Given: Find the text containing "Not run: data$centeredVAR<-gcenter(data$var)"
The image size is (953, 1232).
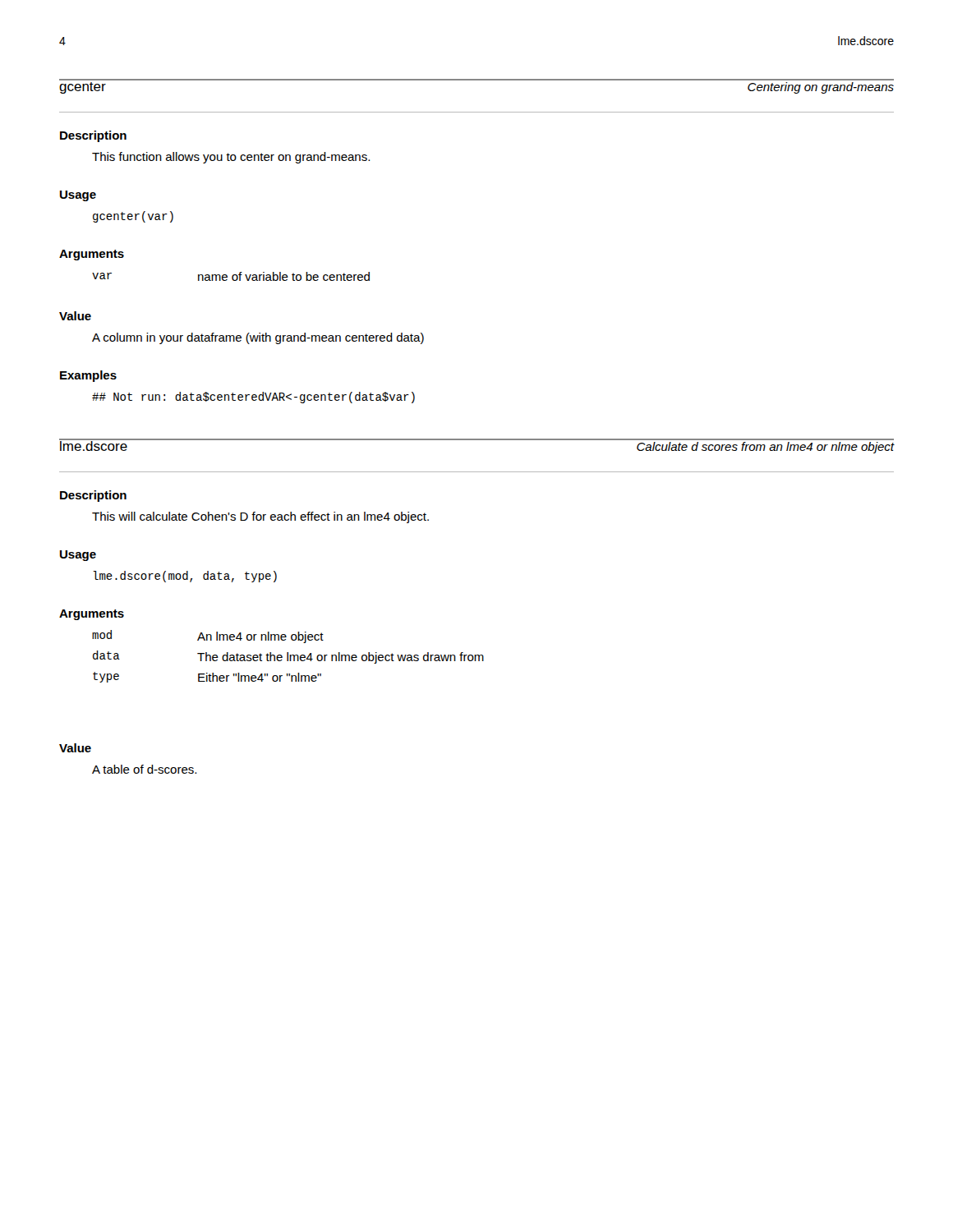Looking at the screenshot, I should 254,398.
